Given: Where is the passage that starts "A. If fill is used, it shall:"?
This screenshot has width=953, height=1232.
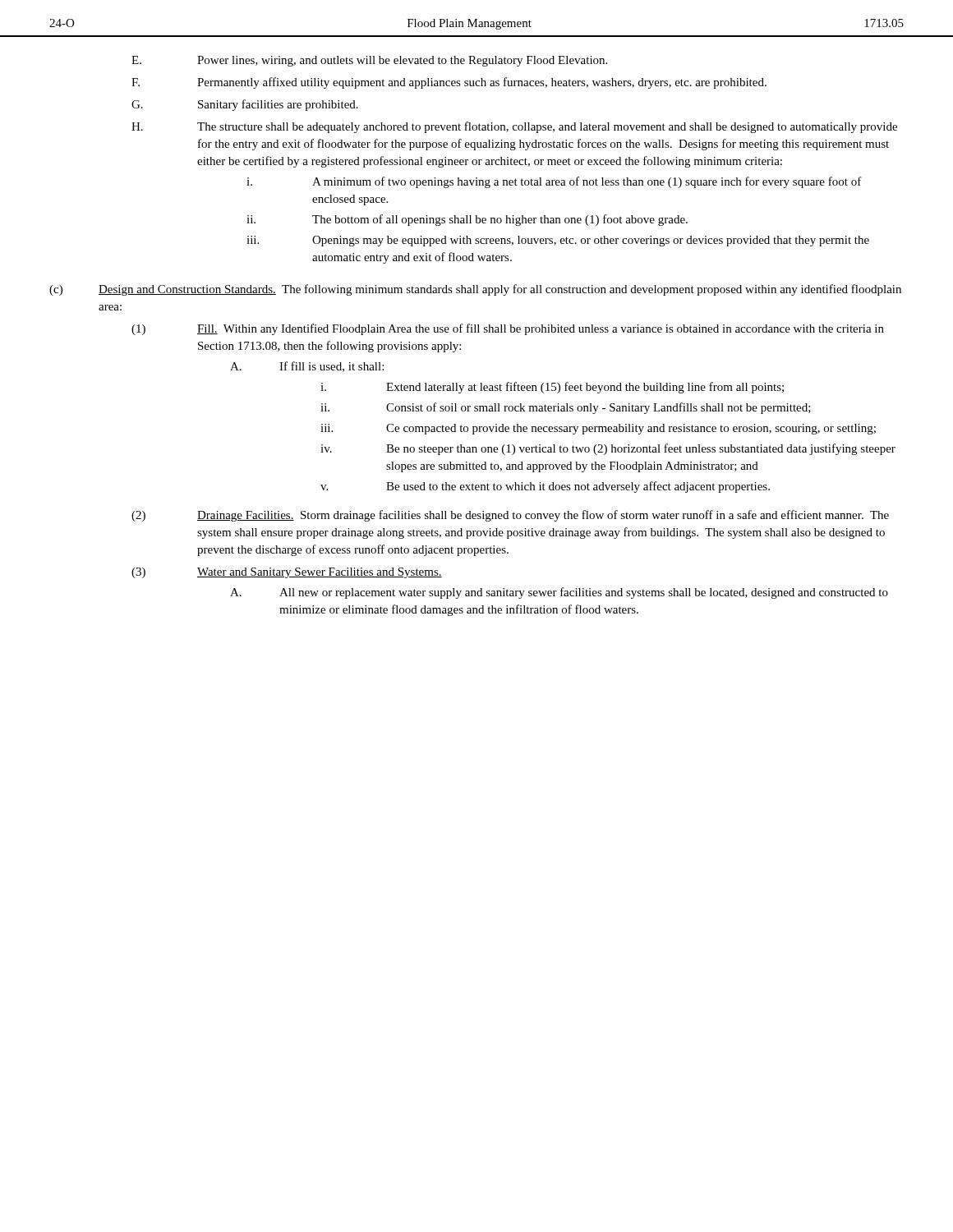Looking at the screenshot, I should point(550,428).
